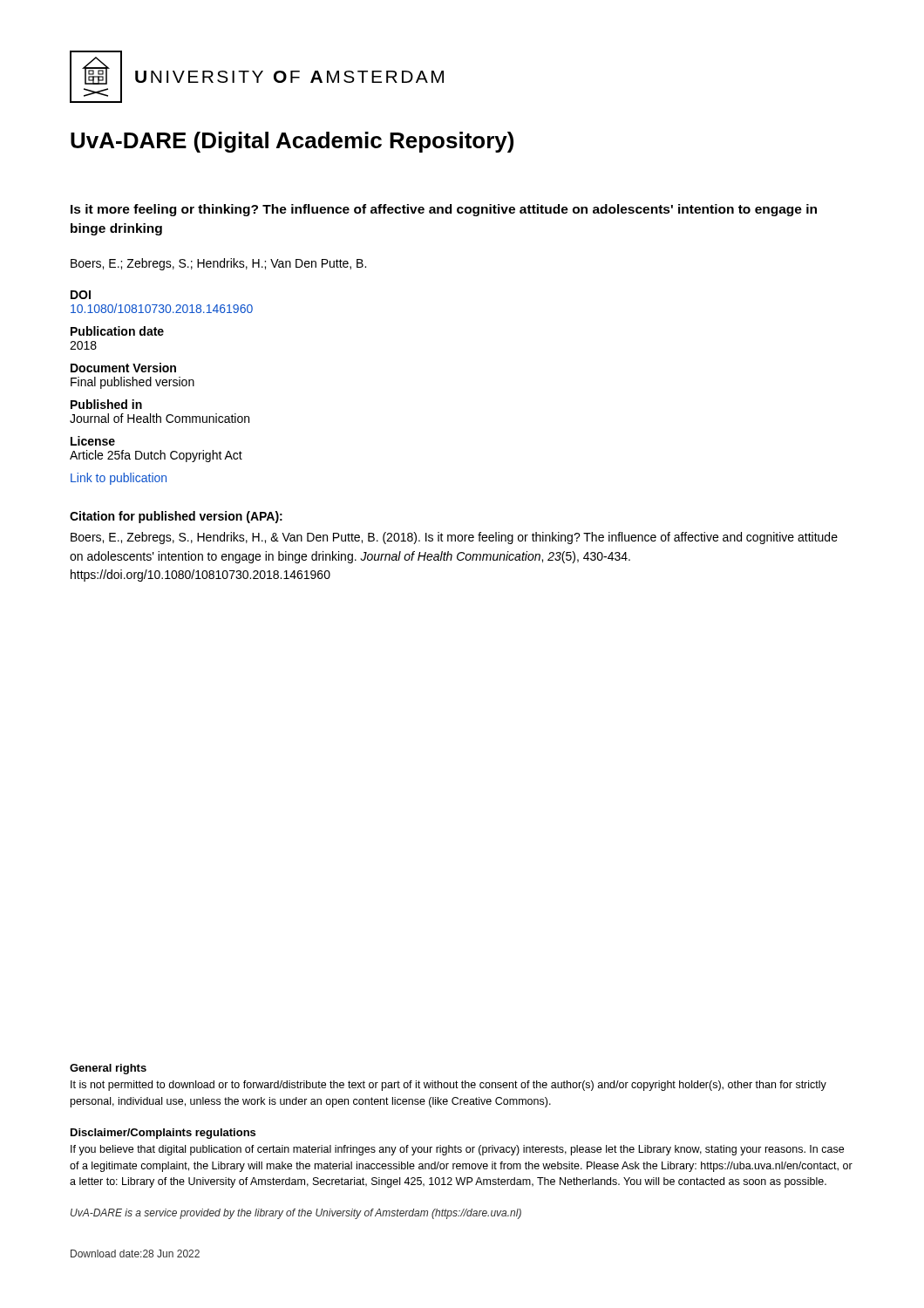The height and width of the screenshot is (1308, 924).
Task: Click the passage that begins "If you believe that digital publication of certain"
Action: tap(461, 1166)
